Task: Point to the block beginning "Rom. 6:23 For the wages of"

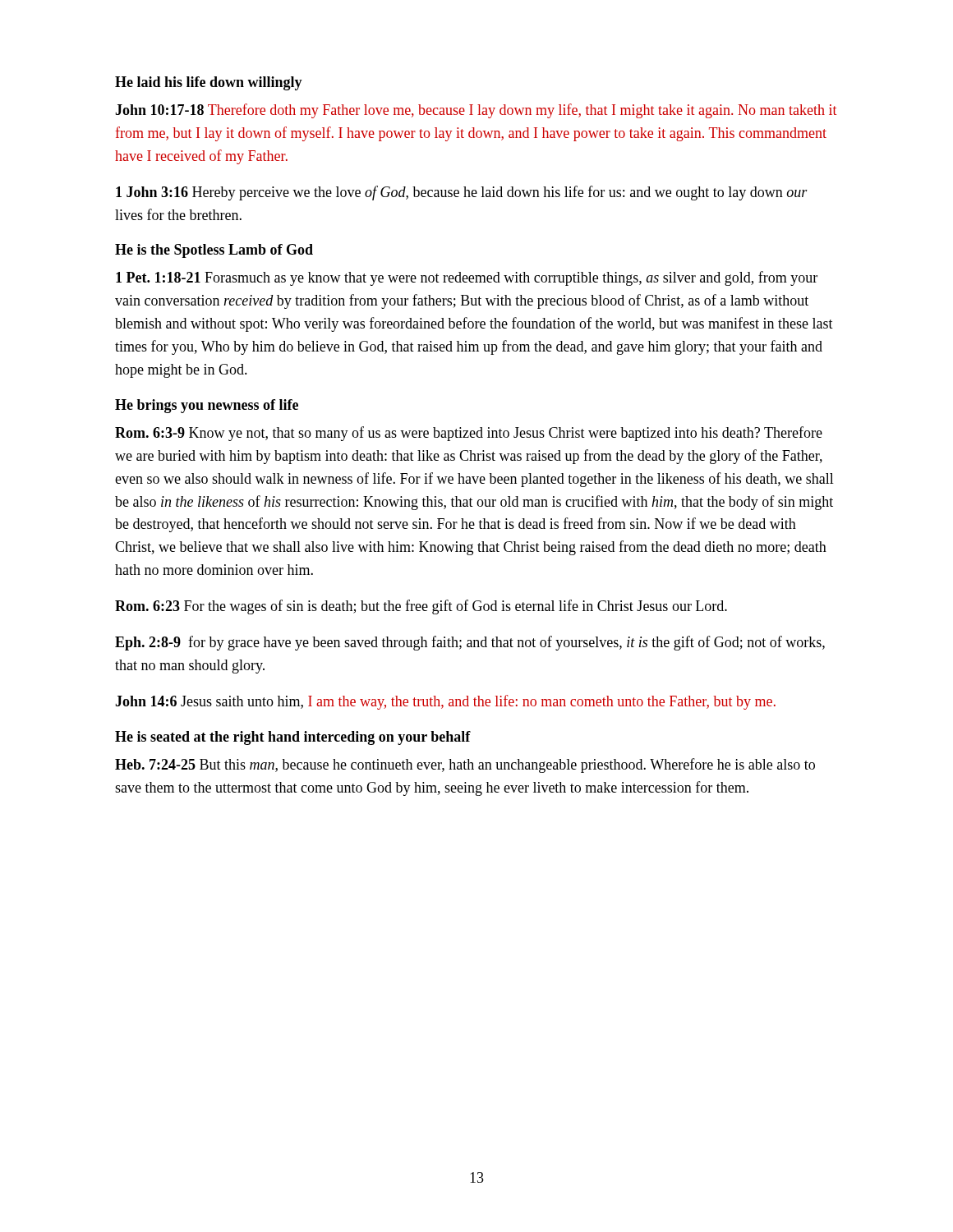Action: coord(421,606)
